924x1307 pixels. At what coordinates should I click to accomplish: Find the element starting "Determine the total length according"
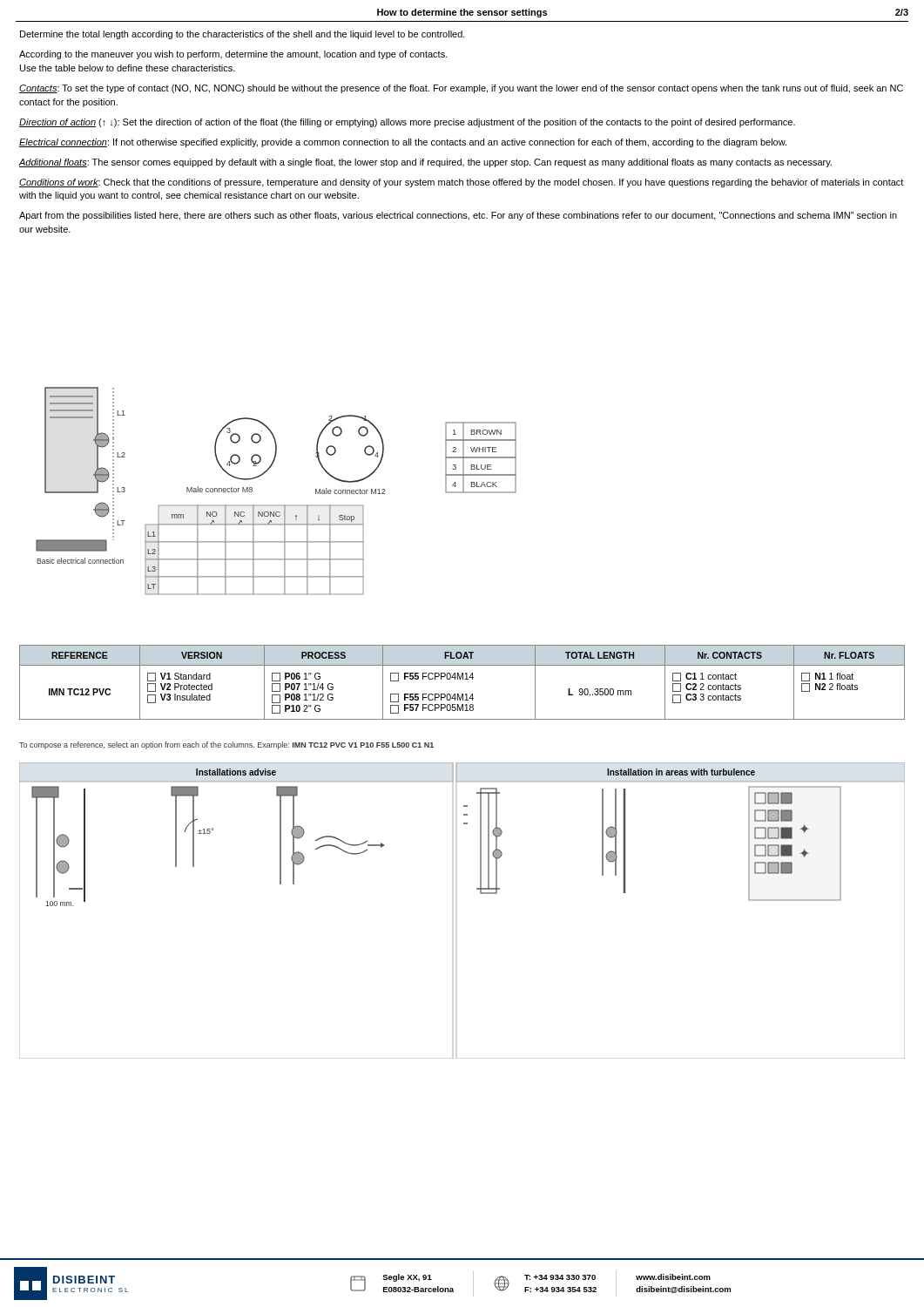coord(242,34)
